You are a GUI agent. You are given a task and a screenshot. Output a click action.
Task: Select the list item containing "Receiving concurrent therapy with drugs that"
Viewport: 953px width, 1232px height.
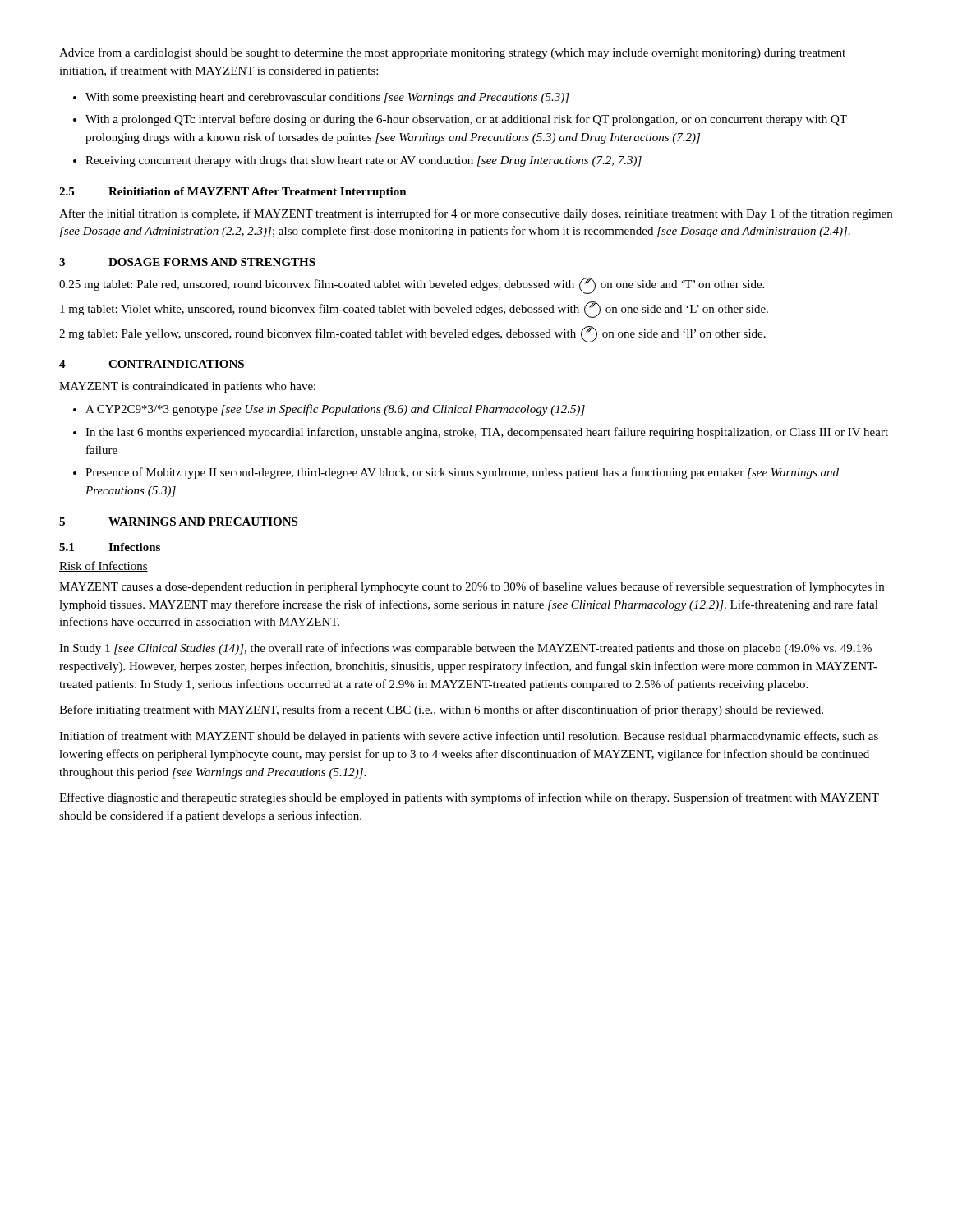476,161
